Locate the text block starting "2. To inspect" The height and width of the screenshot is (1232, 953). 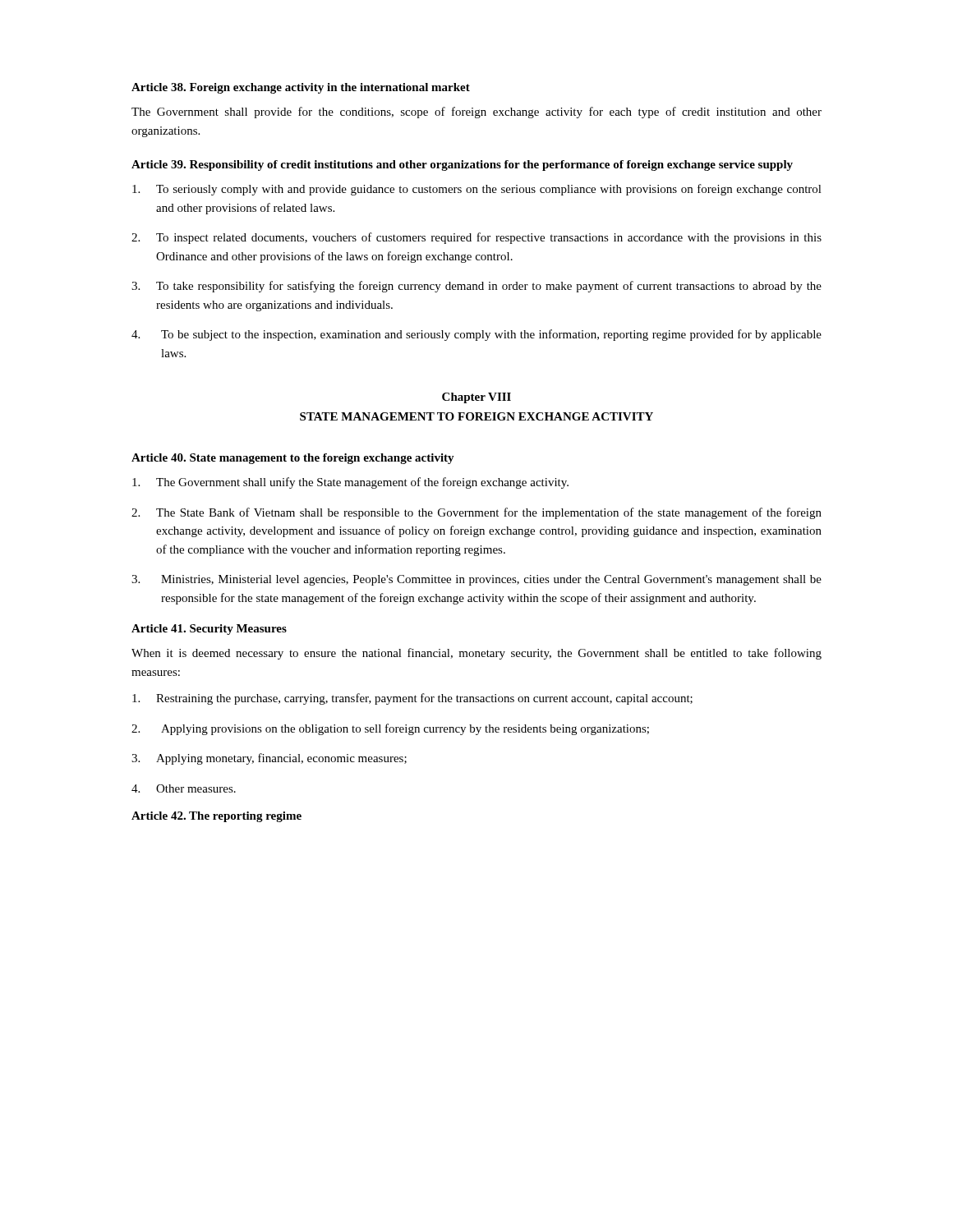click(x=476, y=247)
